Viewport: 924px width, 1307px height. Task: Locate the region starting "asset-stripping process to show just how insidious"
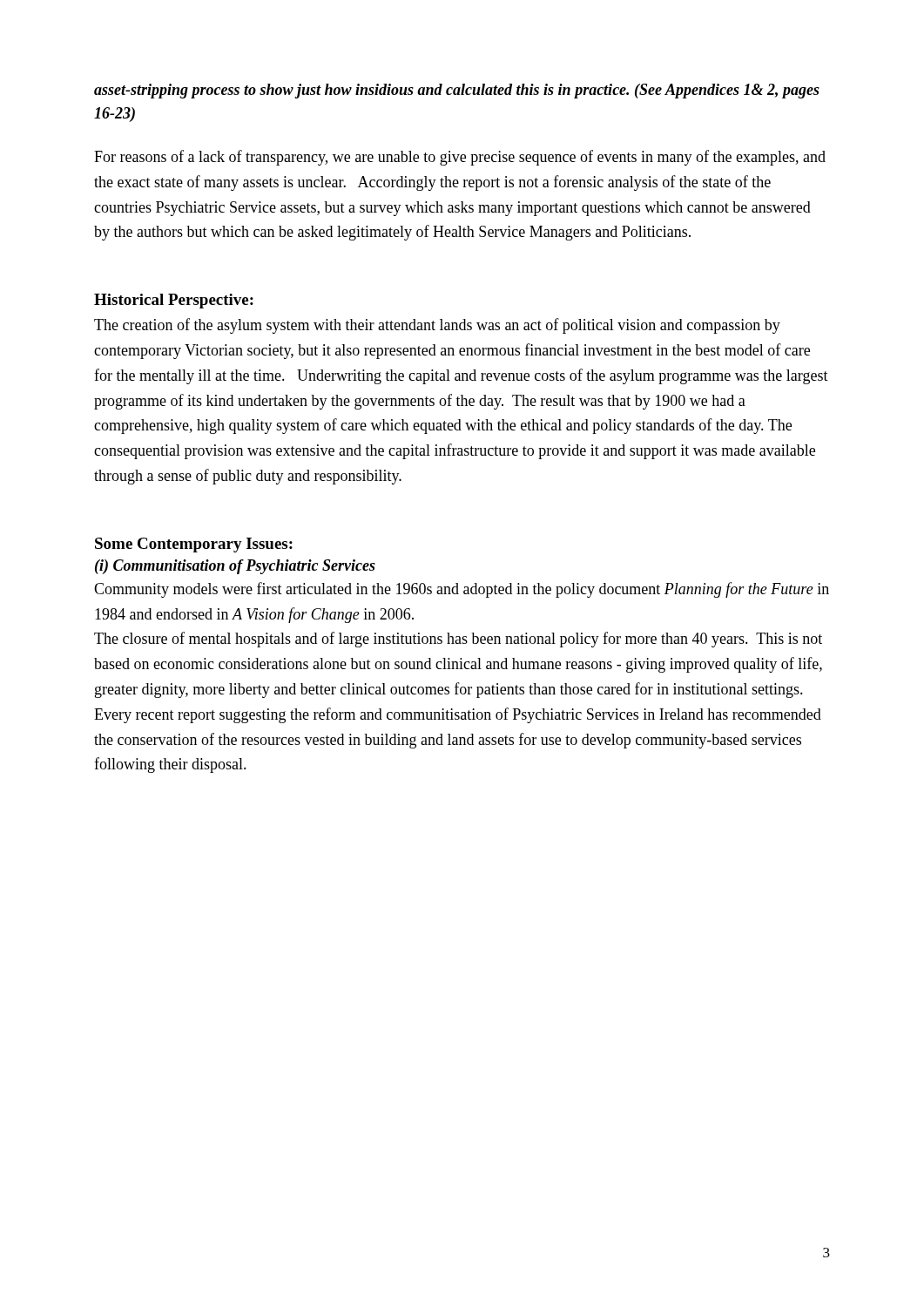tap(457, 101)
